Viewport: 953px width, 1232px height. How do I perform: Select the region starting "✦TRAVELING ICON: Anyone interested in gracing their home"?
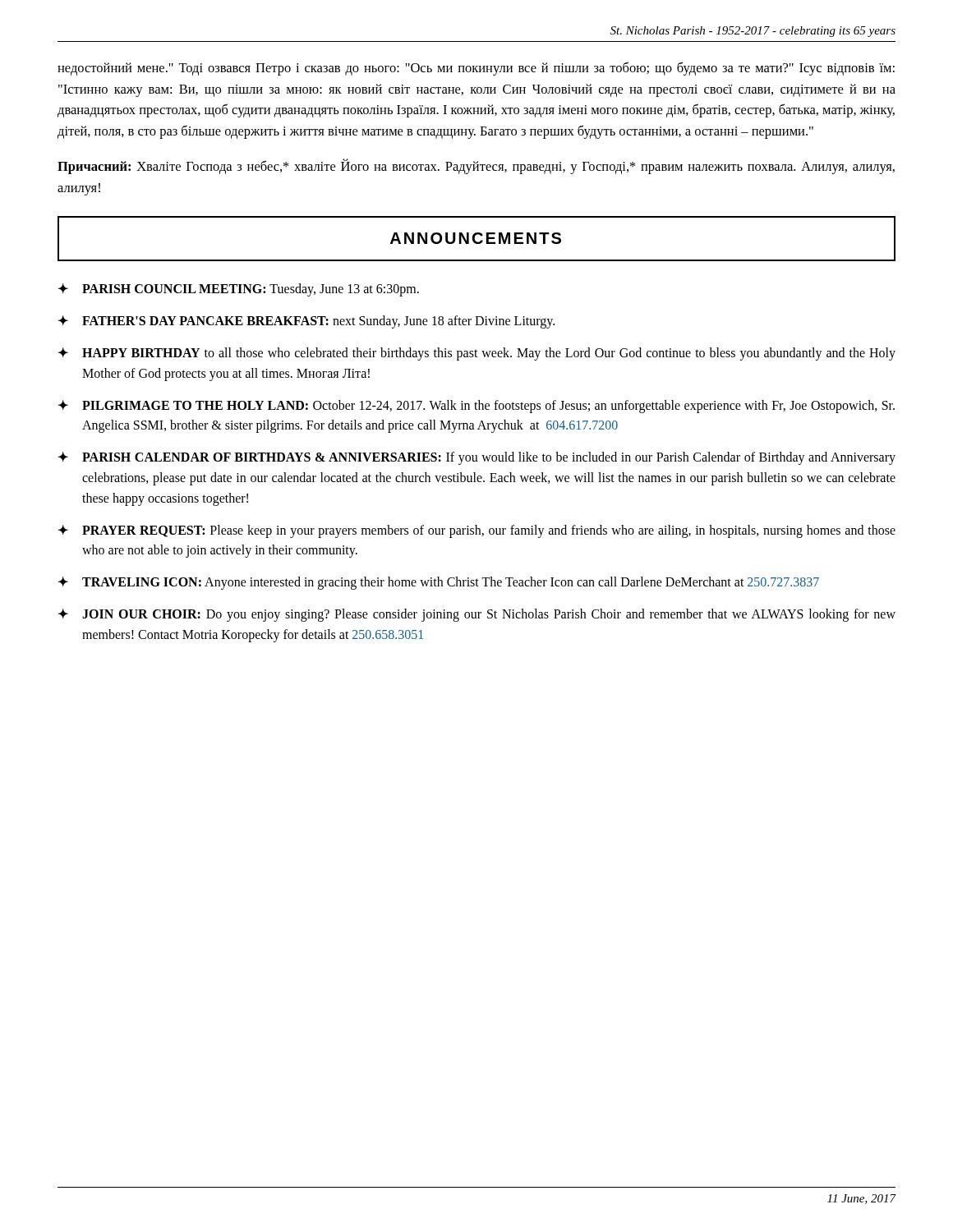point(438,583)
